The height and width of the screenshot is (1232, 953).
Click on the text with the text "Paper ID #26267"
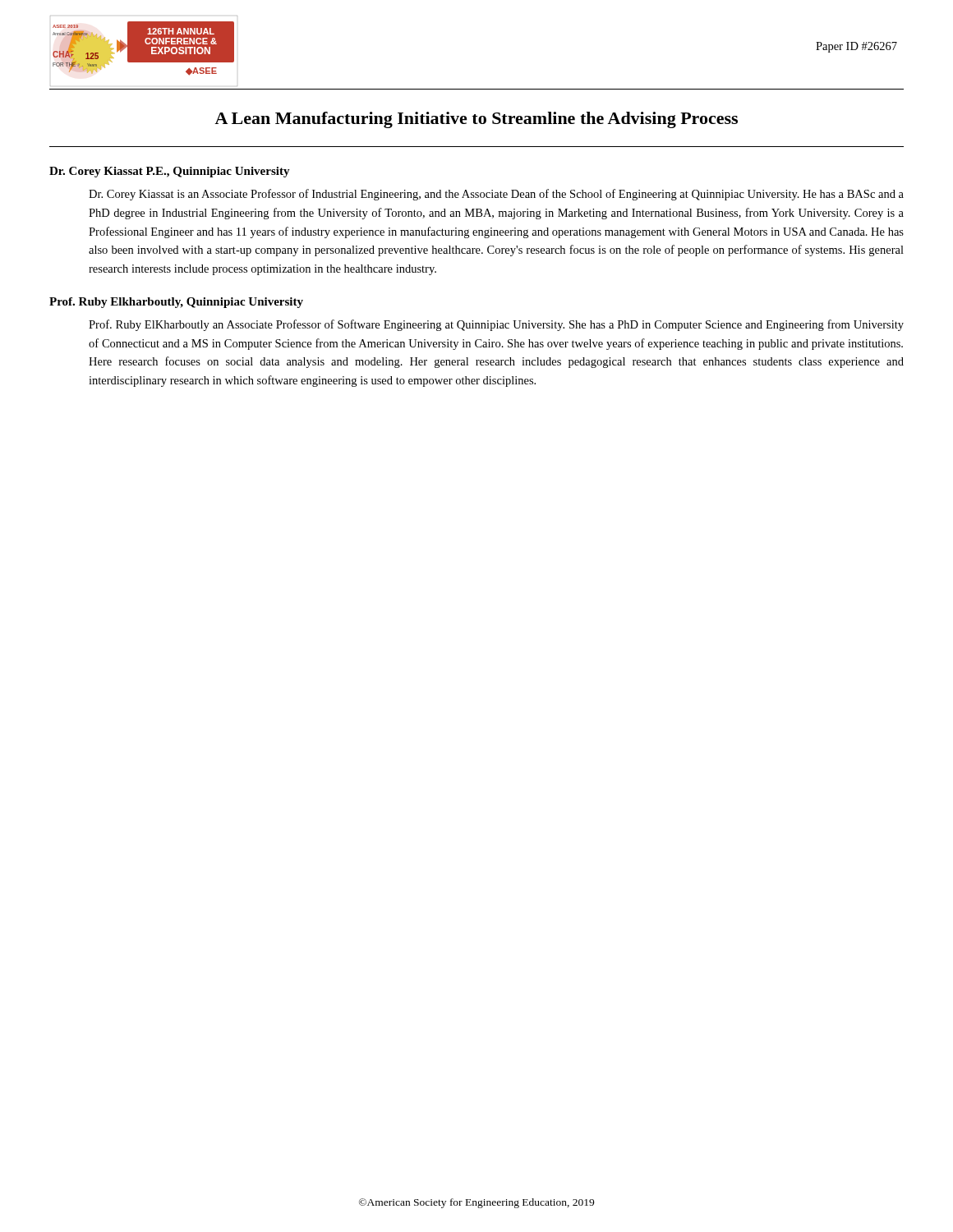(x=856, y=46)
